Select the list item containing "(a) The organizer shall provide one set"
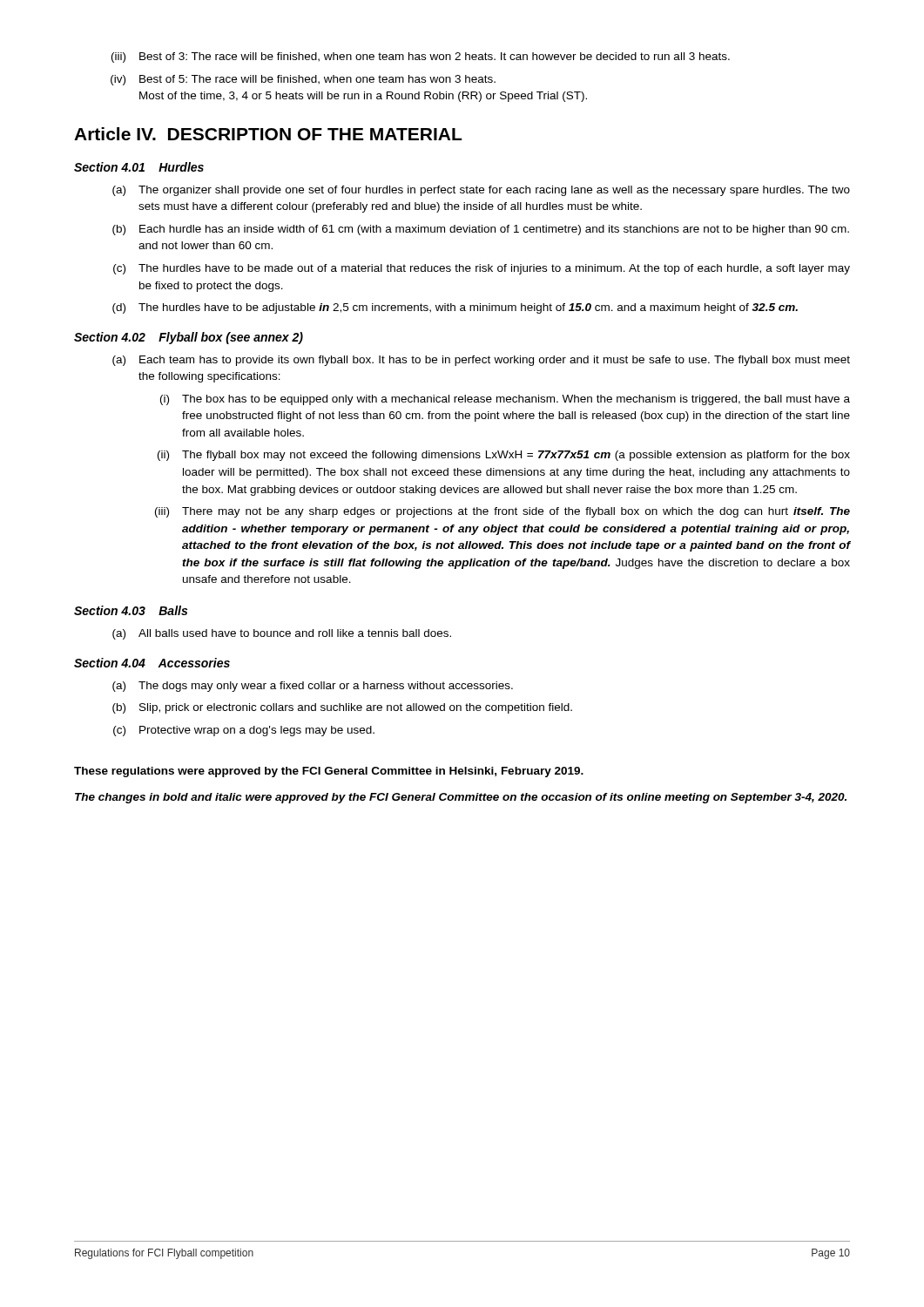 (x=462, y=198)
